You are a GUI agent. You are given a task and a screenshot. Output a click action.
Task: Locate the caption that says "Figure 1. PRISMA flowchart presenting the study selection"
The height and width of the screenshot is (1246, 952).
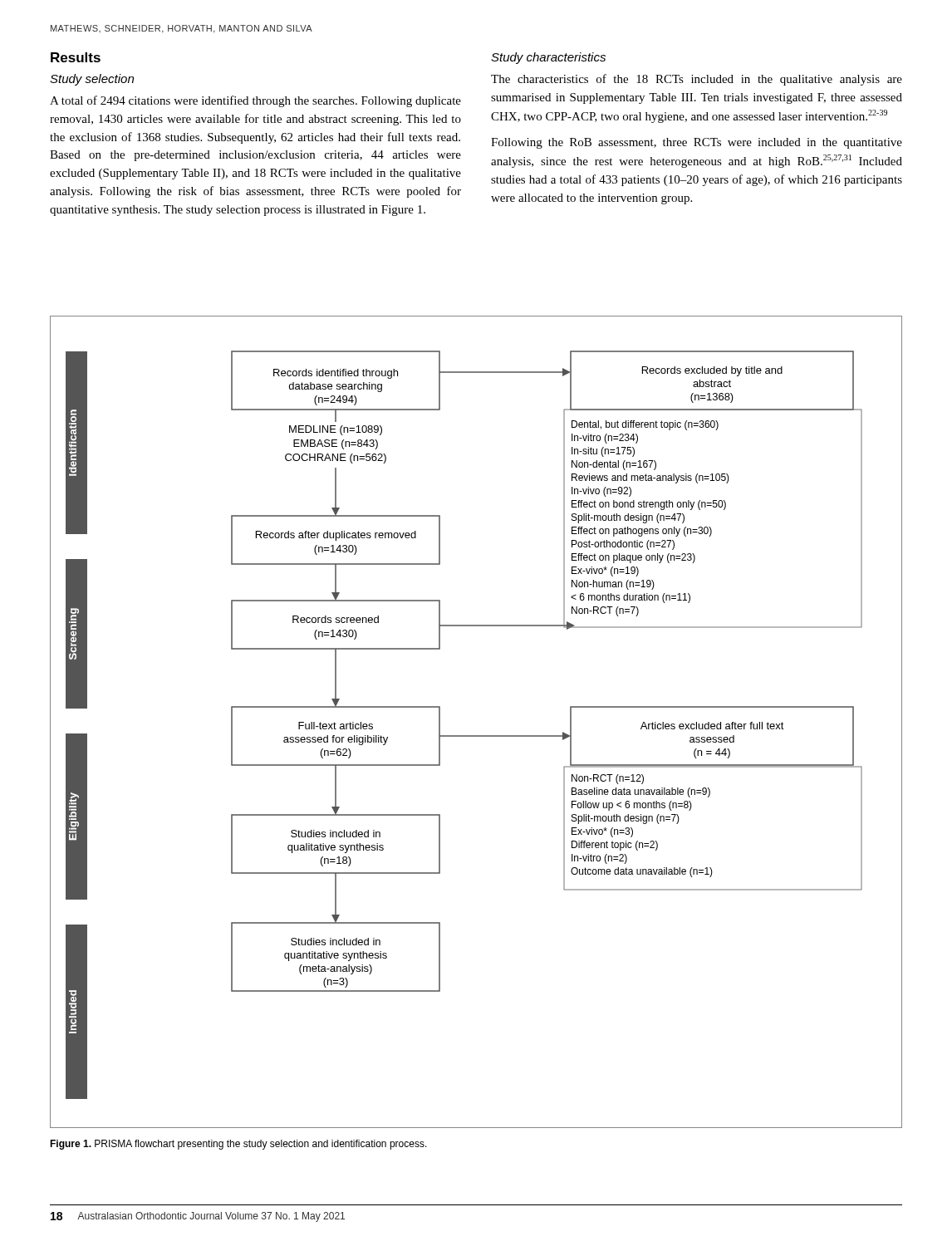239,1144
